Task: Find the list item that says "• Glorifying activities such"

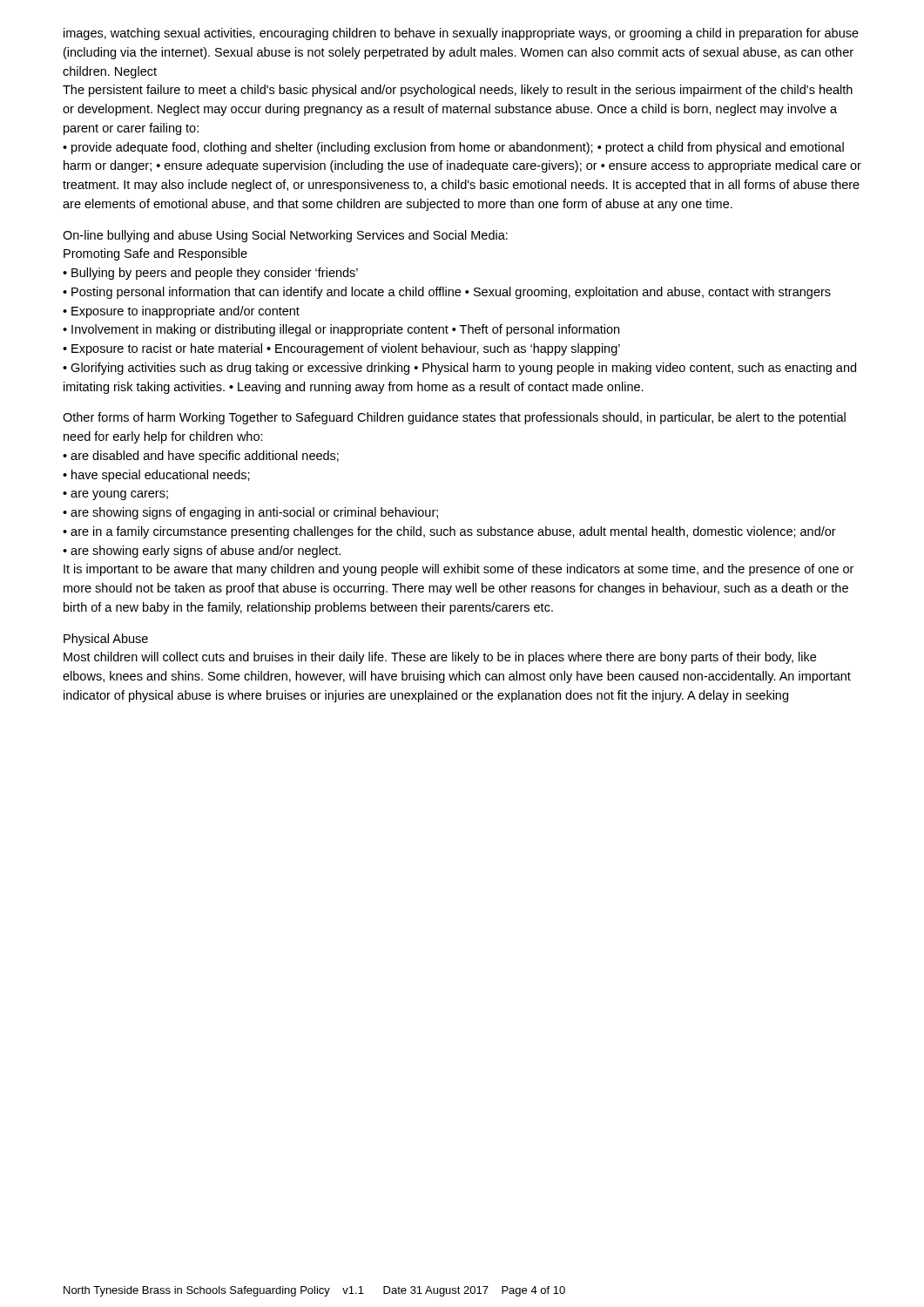Action: (462, 378)
